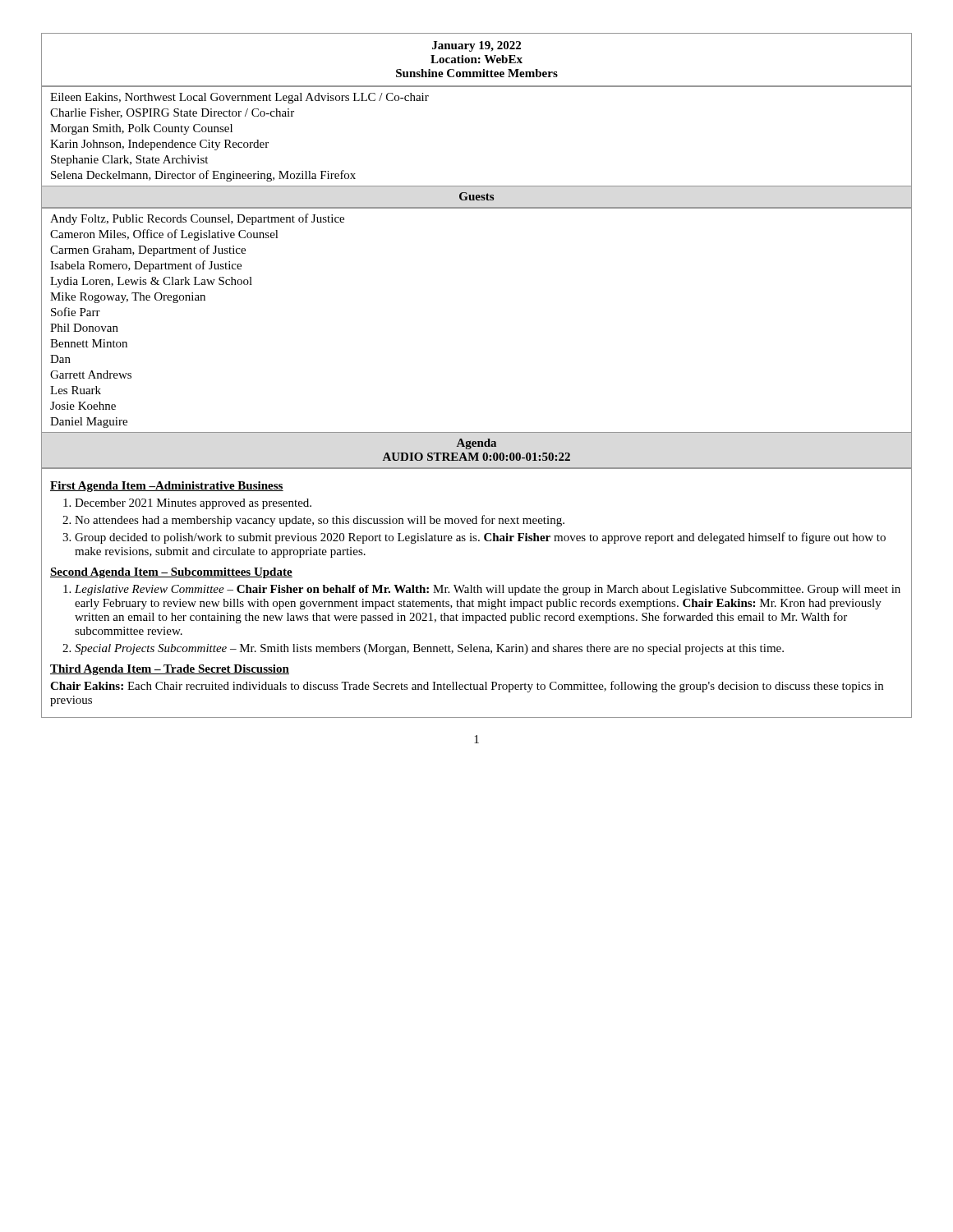Find the section header containing "January 19, 2022"

476,59
